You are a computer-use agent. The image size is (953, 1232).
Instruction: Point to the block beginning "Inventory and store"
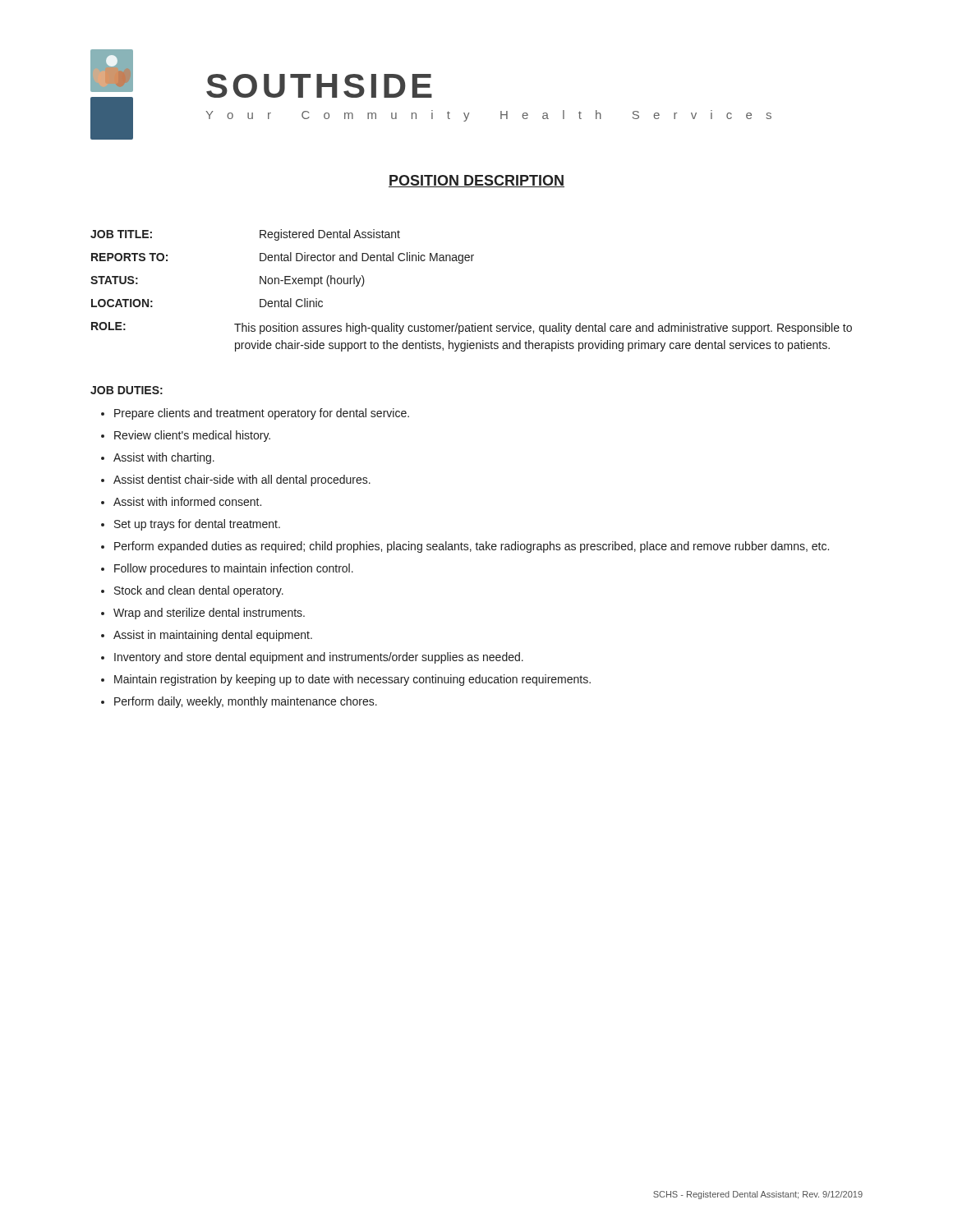tap(488, 658)
